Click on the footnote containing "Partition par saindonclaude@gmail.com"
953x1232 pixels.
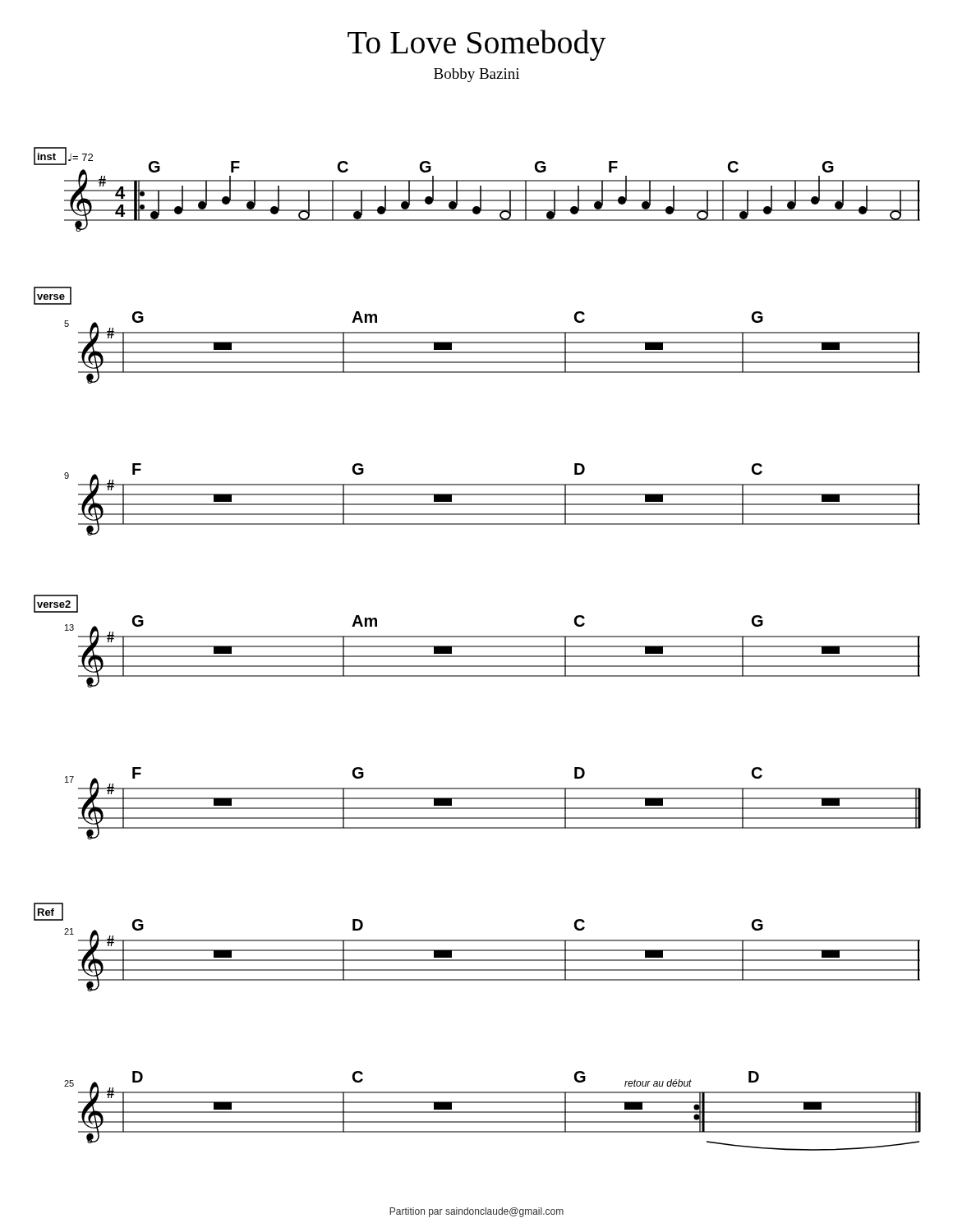click(476, 1211)
